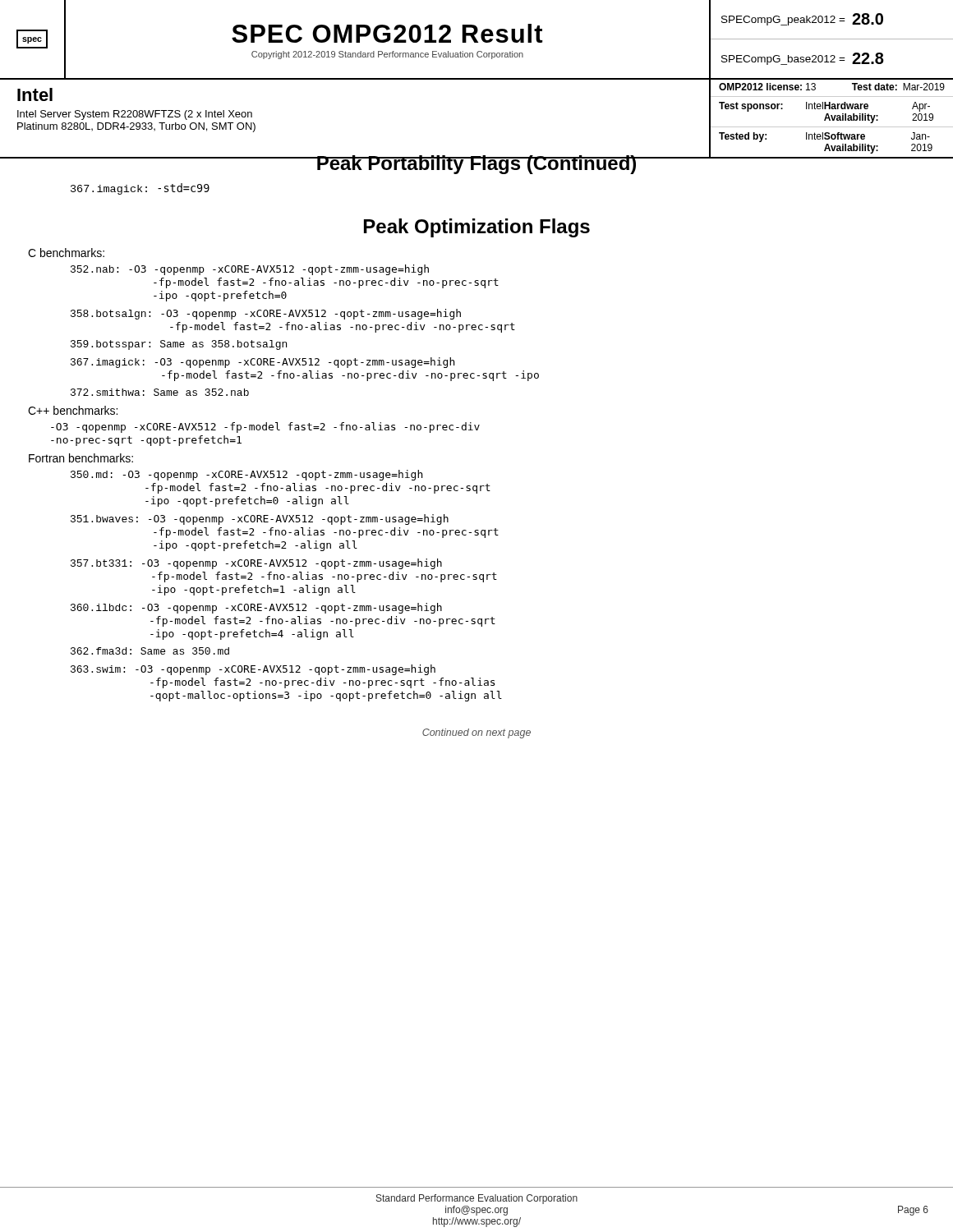Click where it says "C benchmarks:"
The height and width of the screenshot is (1232, 953).
click(67, 253)
